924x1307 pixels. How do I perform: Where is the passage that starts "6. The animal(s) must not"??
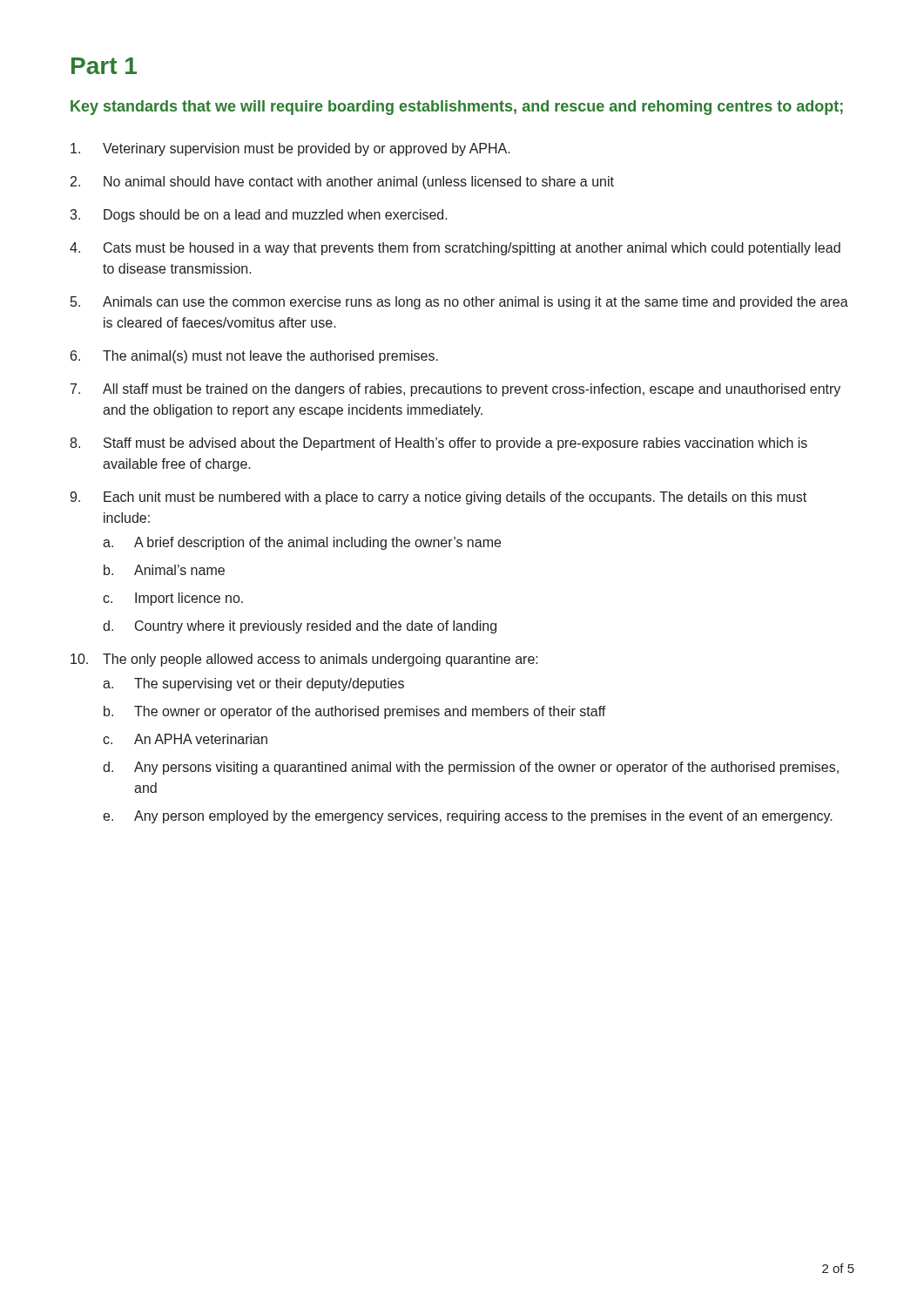254,357
